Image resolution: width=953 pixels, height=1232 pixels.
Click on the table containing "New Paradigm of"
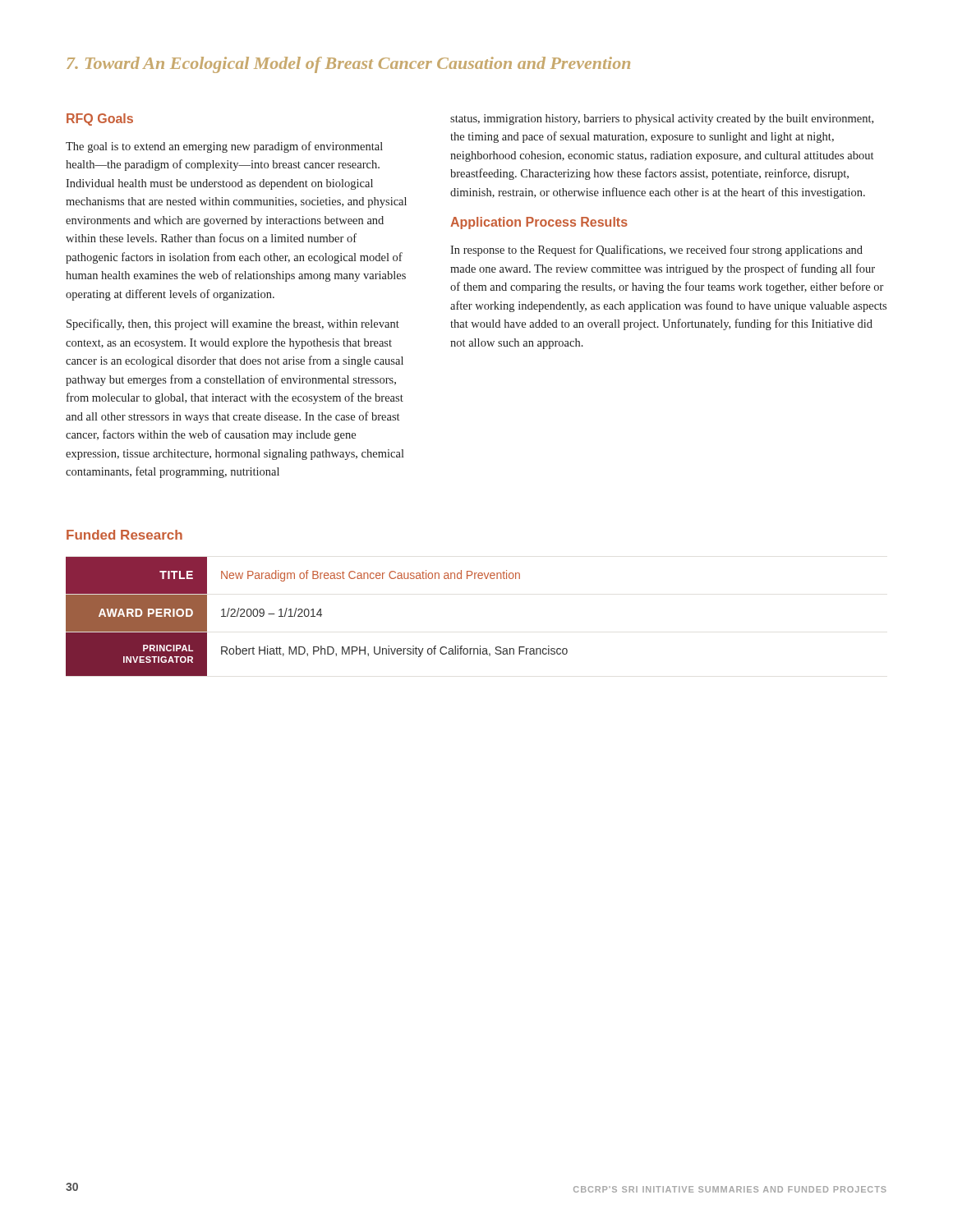tap(476, 616)
